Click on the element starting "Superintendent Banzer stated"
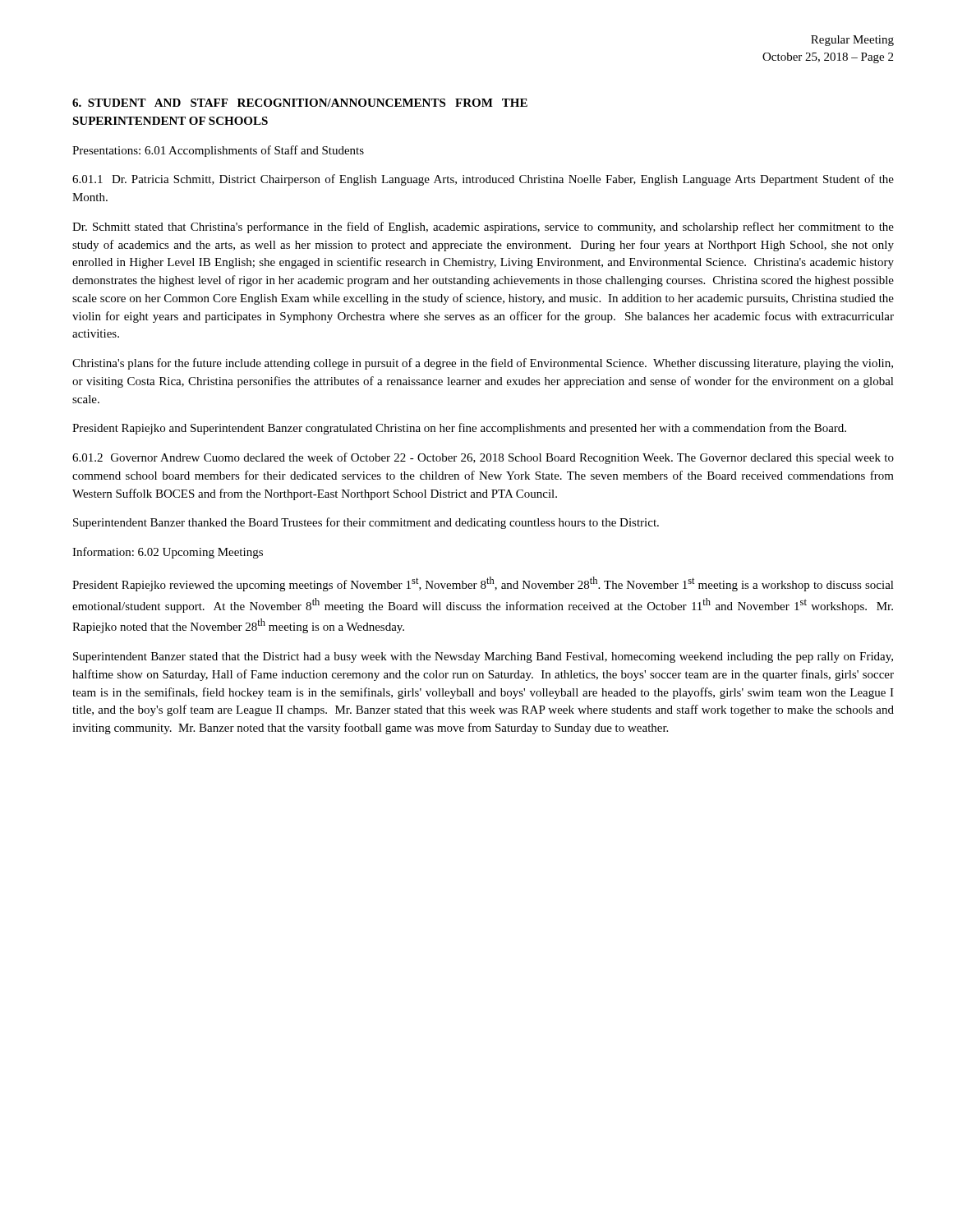 coord(483,692)
